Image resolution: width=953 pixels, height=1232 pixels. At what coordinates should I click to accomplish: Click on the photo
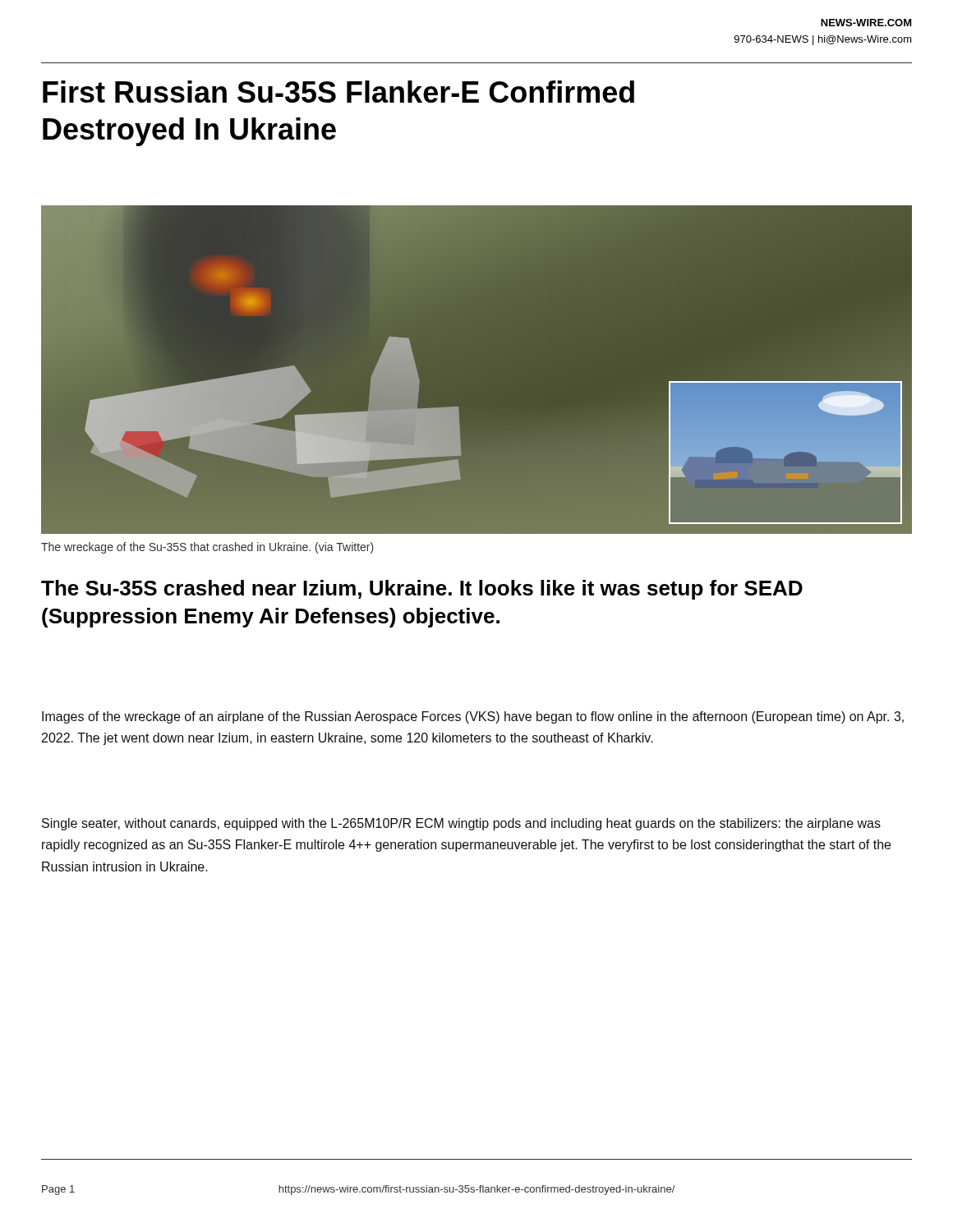(476, 370)
